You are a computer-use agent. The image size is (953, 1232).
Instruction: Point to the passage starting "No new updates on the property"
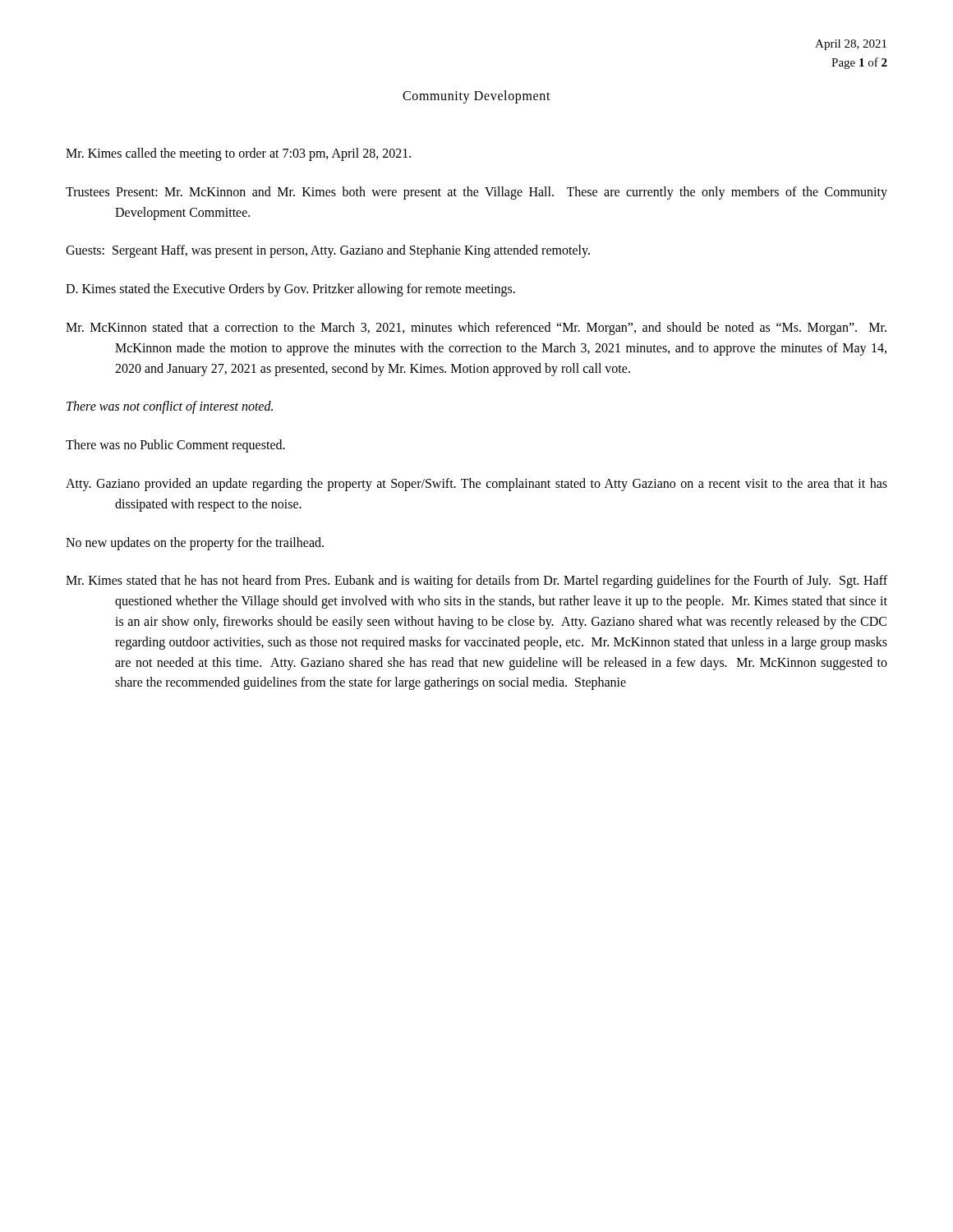195,542
